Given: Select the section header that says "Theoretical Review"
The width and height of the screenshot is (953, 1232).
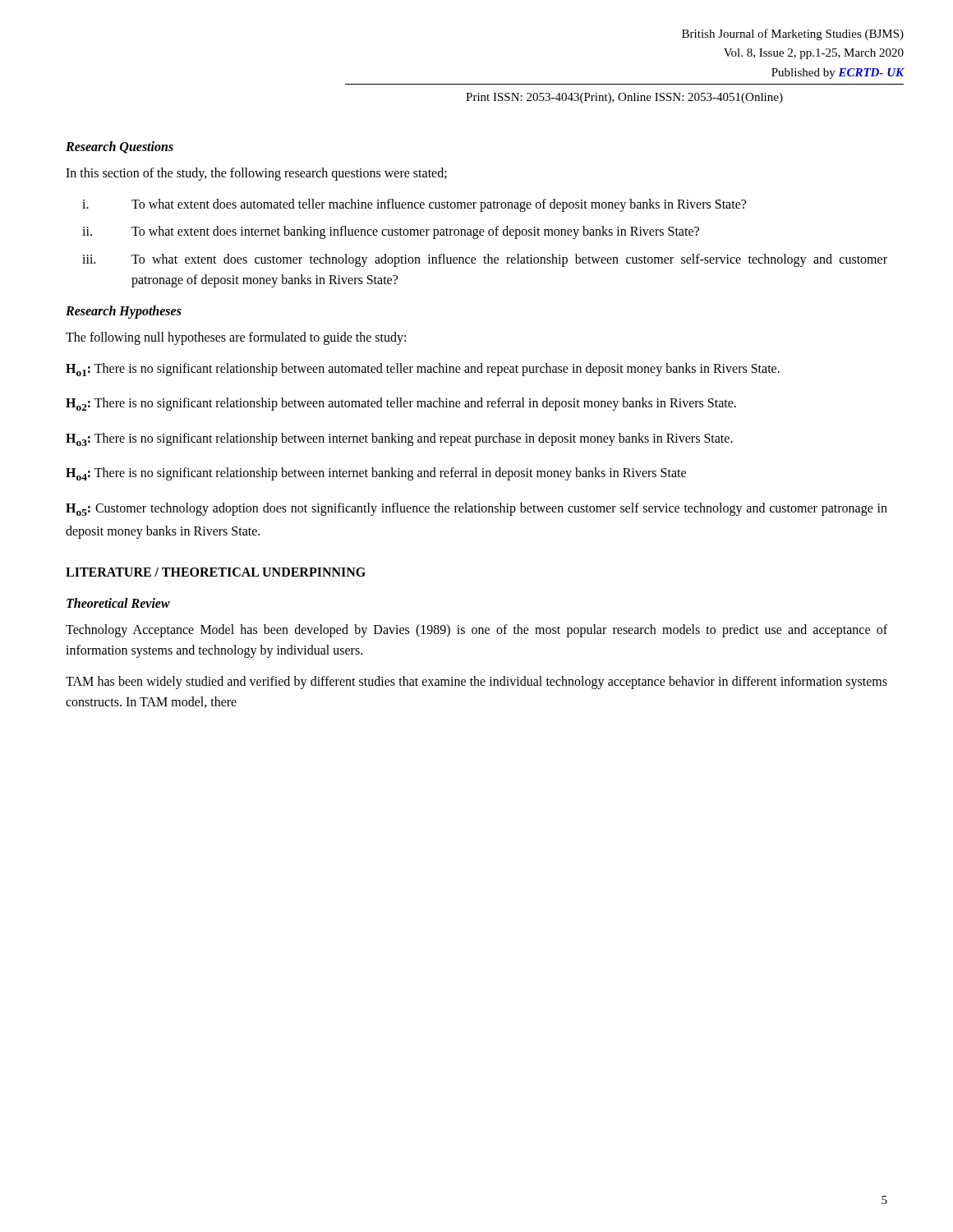Looking at the screenshot, I should pos(118,603).
